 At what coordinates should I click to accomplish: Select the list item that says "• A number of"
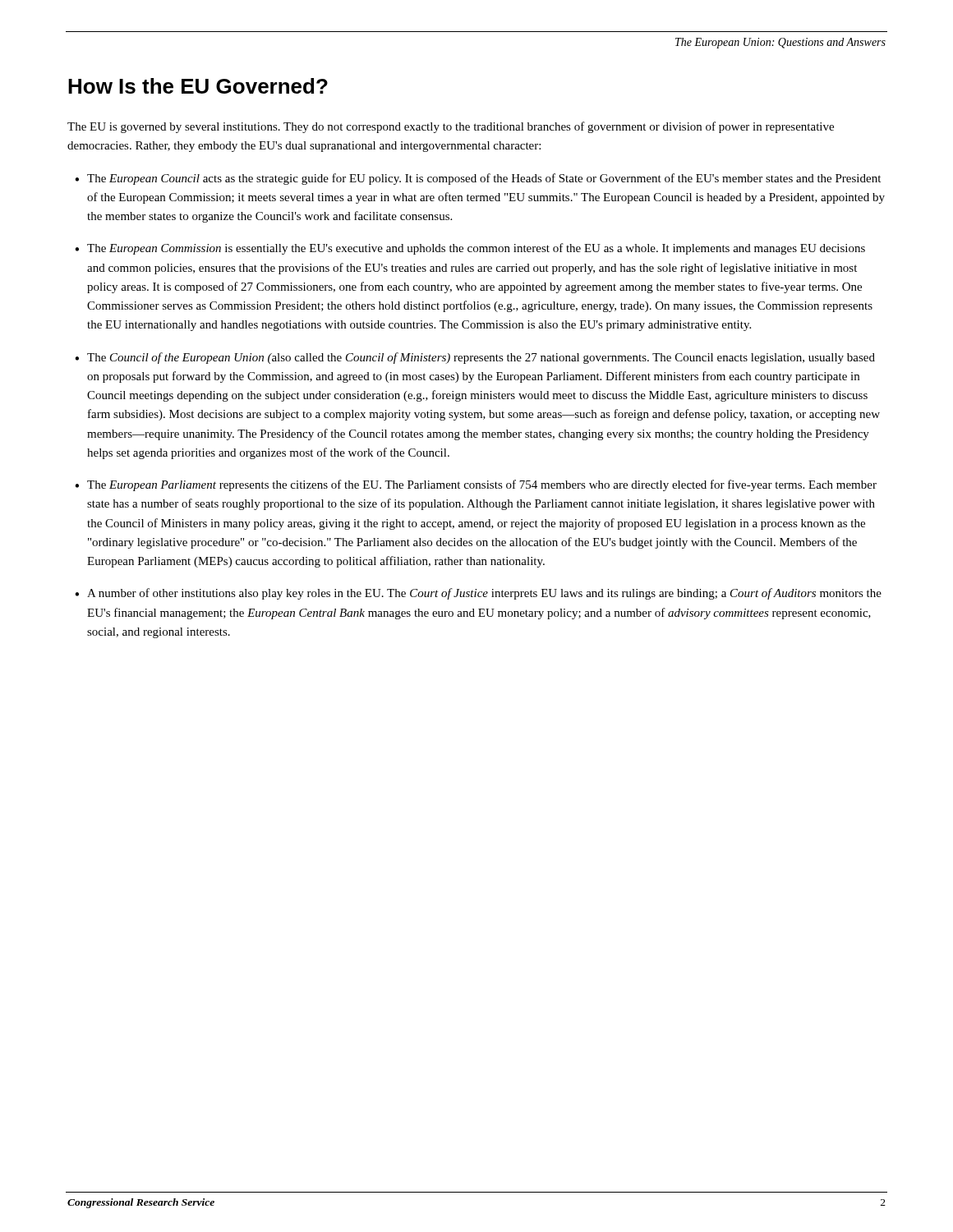(x=476, y=613)
